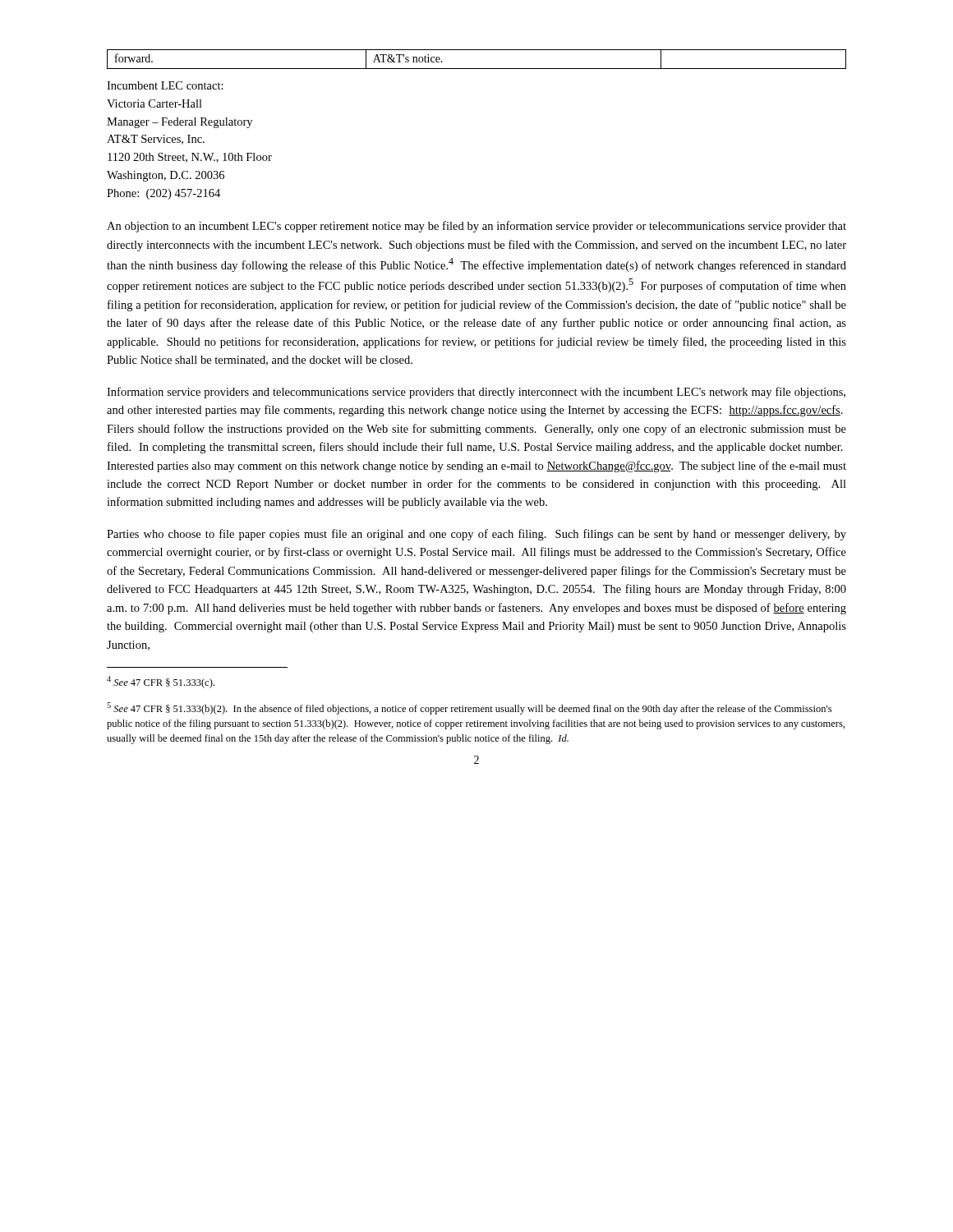
Task: Locate the table with the text "AT&T's notice."
Action: click(x=476, y=59)
